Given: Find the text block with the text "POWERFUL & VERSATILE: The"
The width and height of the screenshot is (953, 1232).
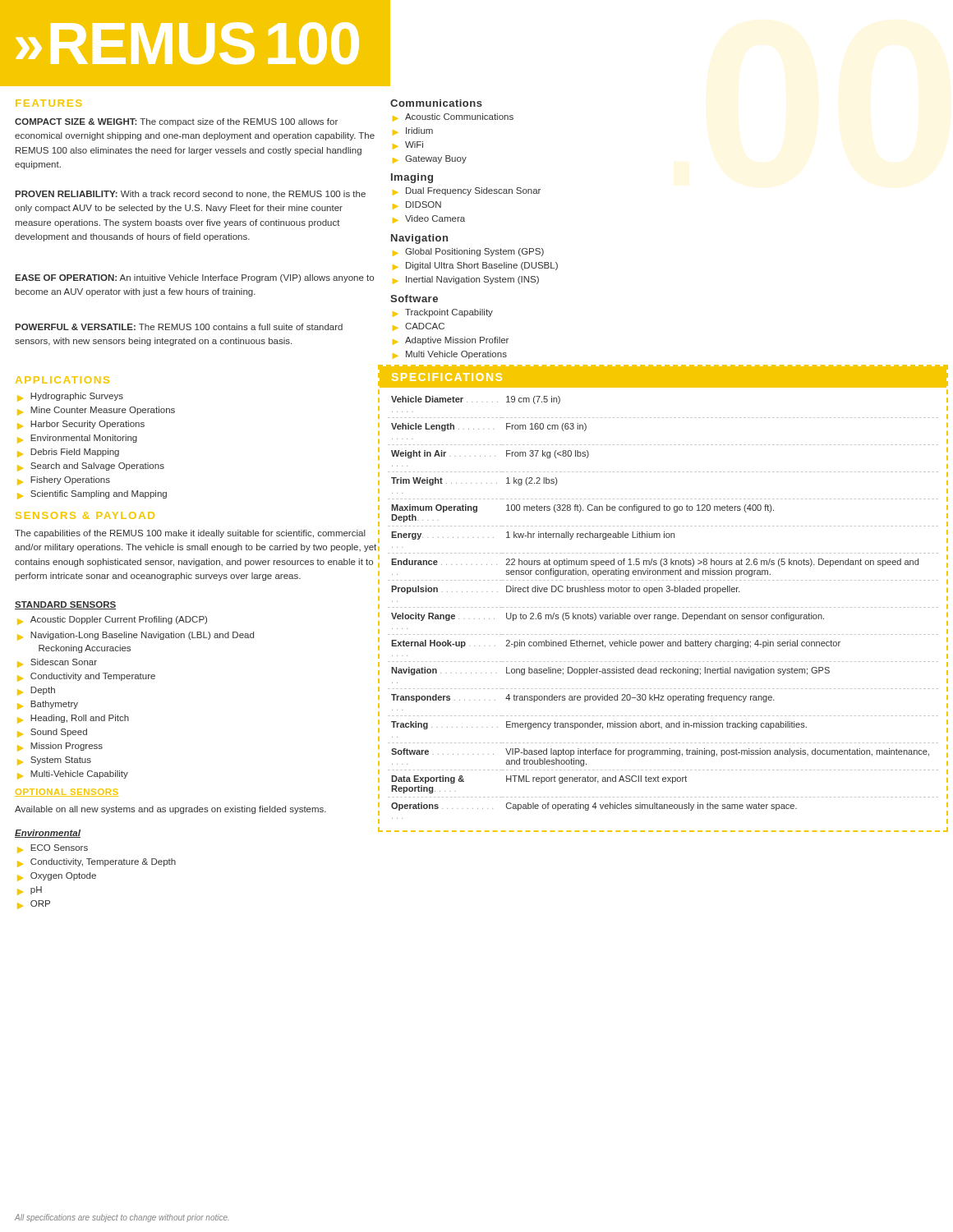Looking at the screenshot, I should coord(179,334).
